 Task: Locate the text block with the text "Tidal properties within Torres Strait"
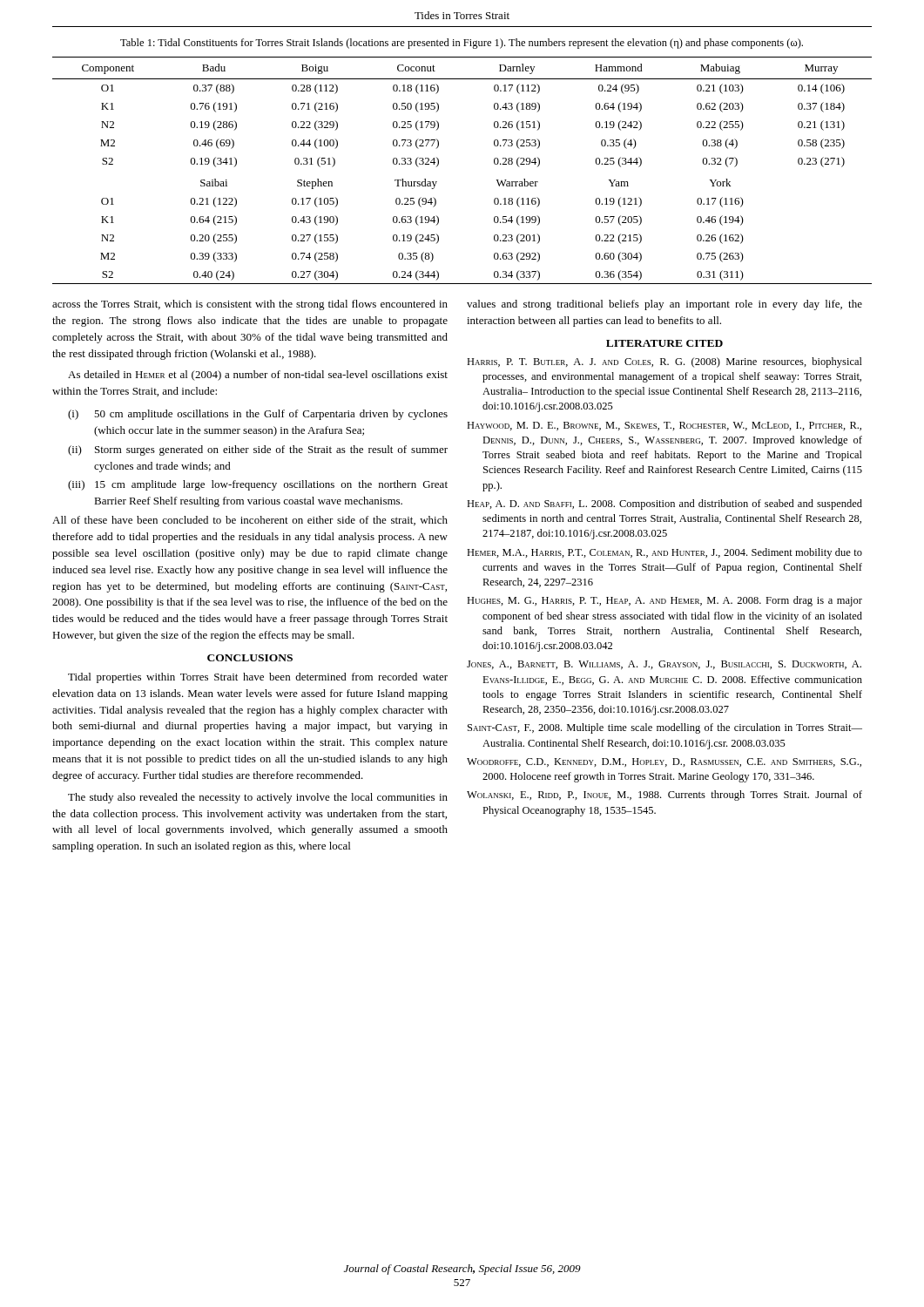250,762
